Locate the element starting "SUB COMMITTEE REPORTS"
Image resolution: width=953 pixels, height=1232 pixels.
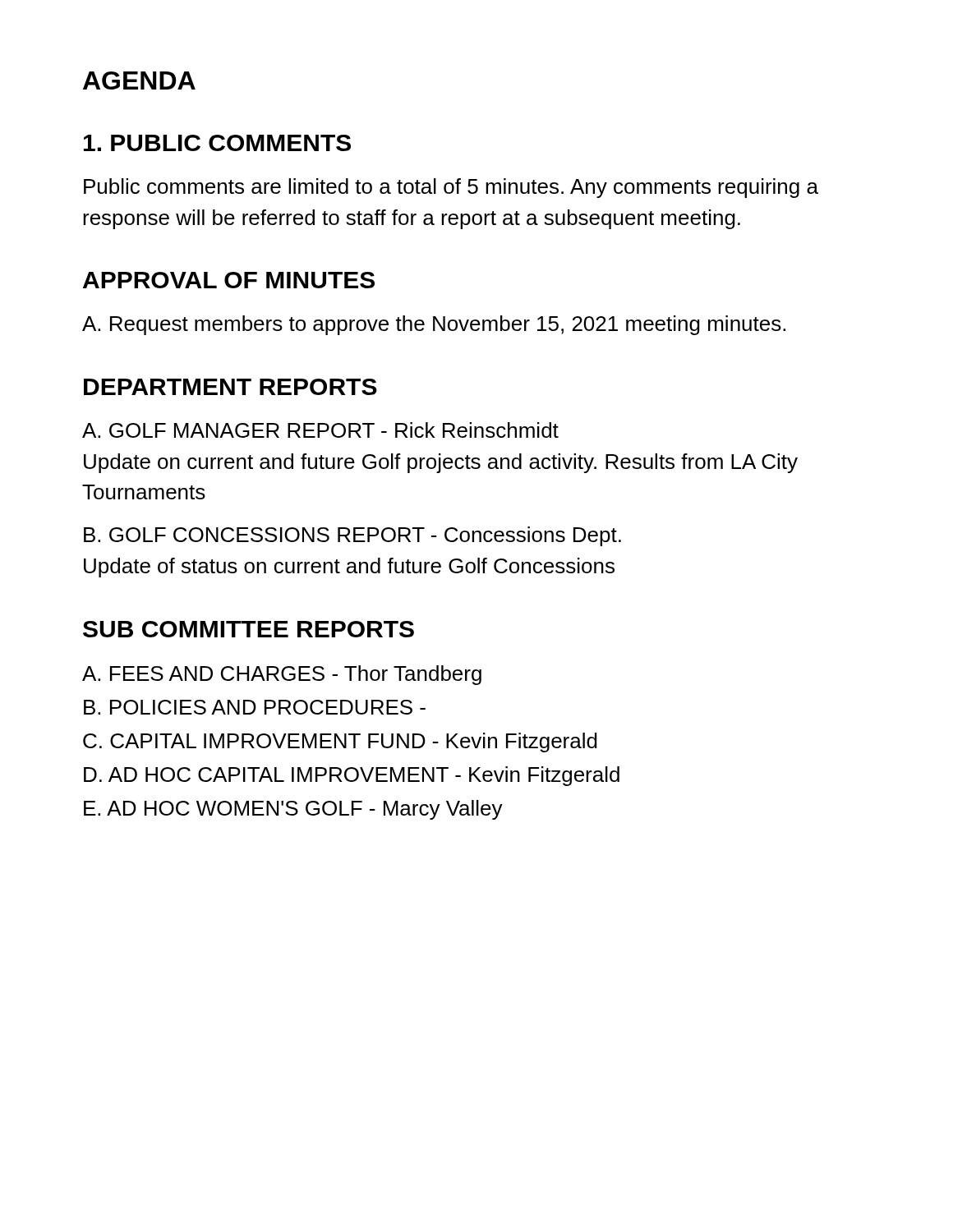click(x=249, y=628)
